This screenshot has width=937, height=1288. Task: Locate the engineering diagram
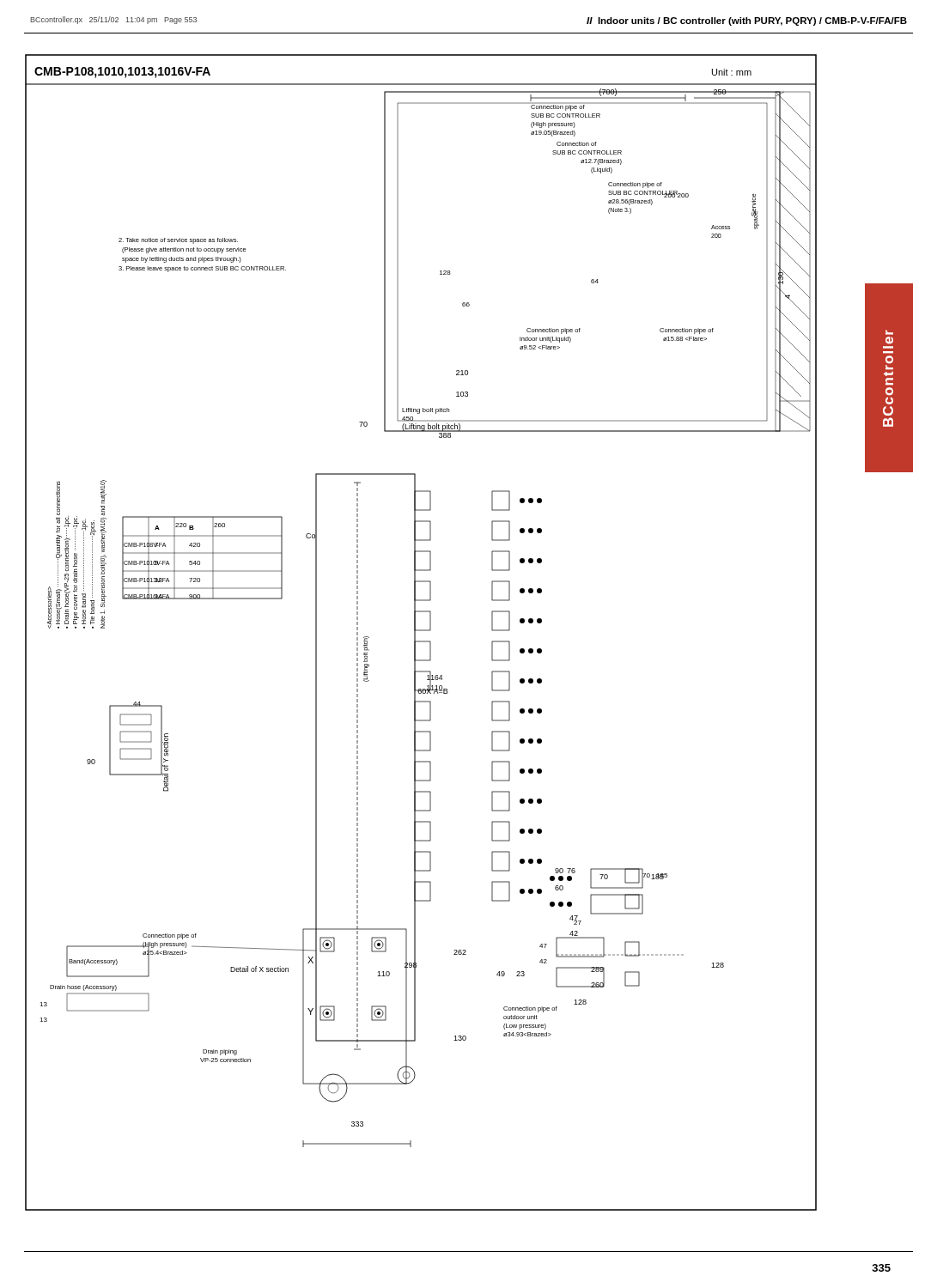468,645
